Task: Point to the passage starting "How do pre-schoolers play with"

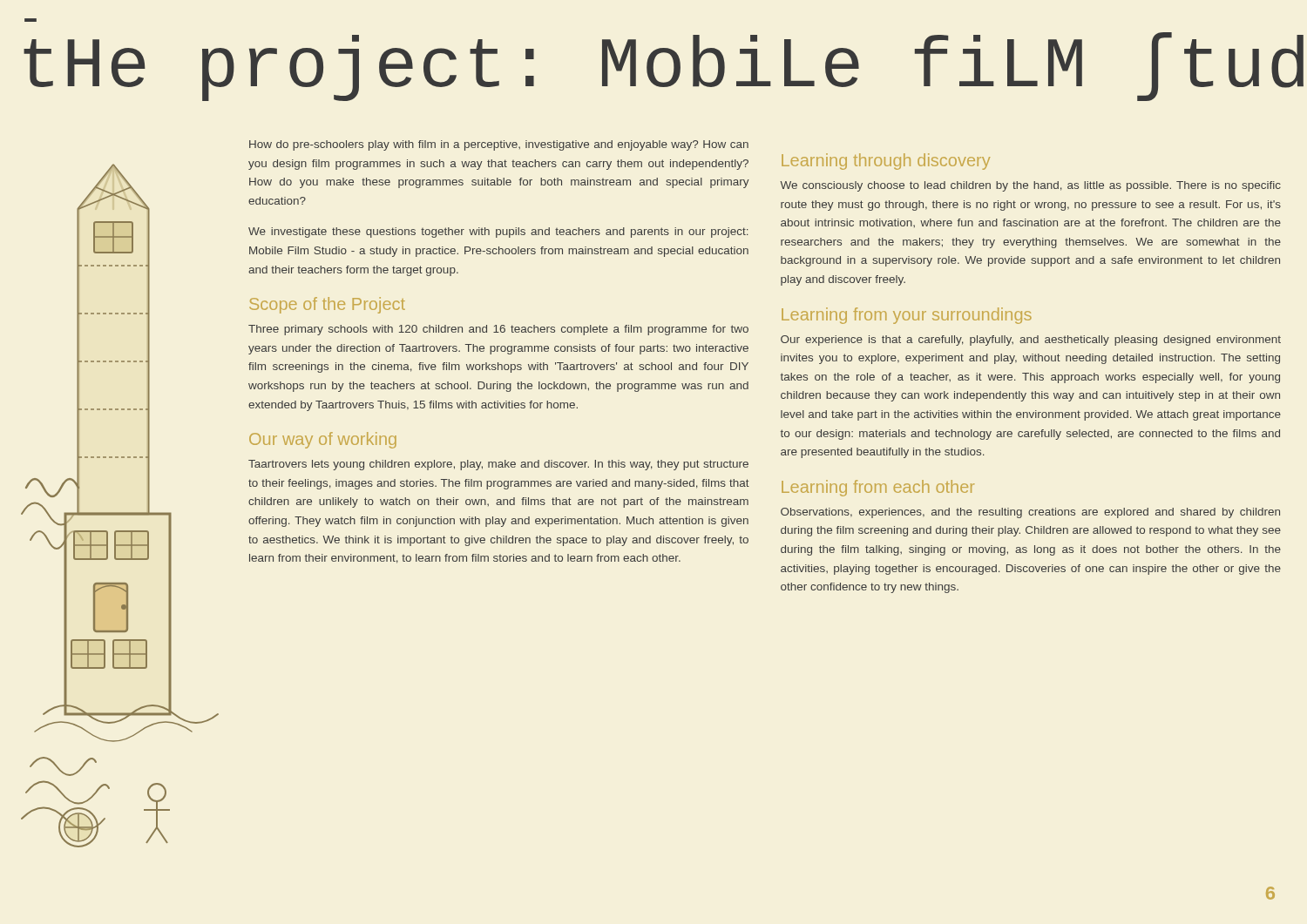Action: point(499,145)
